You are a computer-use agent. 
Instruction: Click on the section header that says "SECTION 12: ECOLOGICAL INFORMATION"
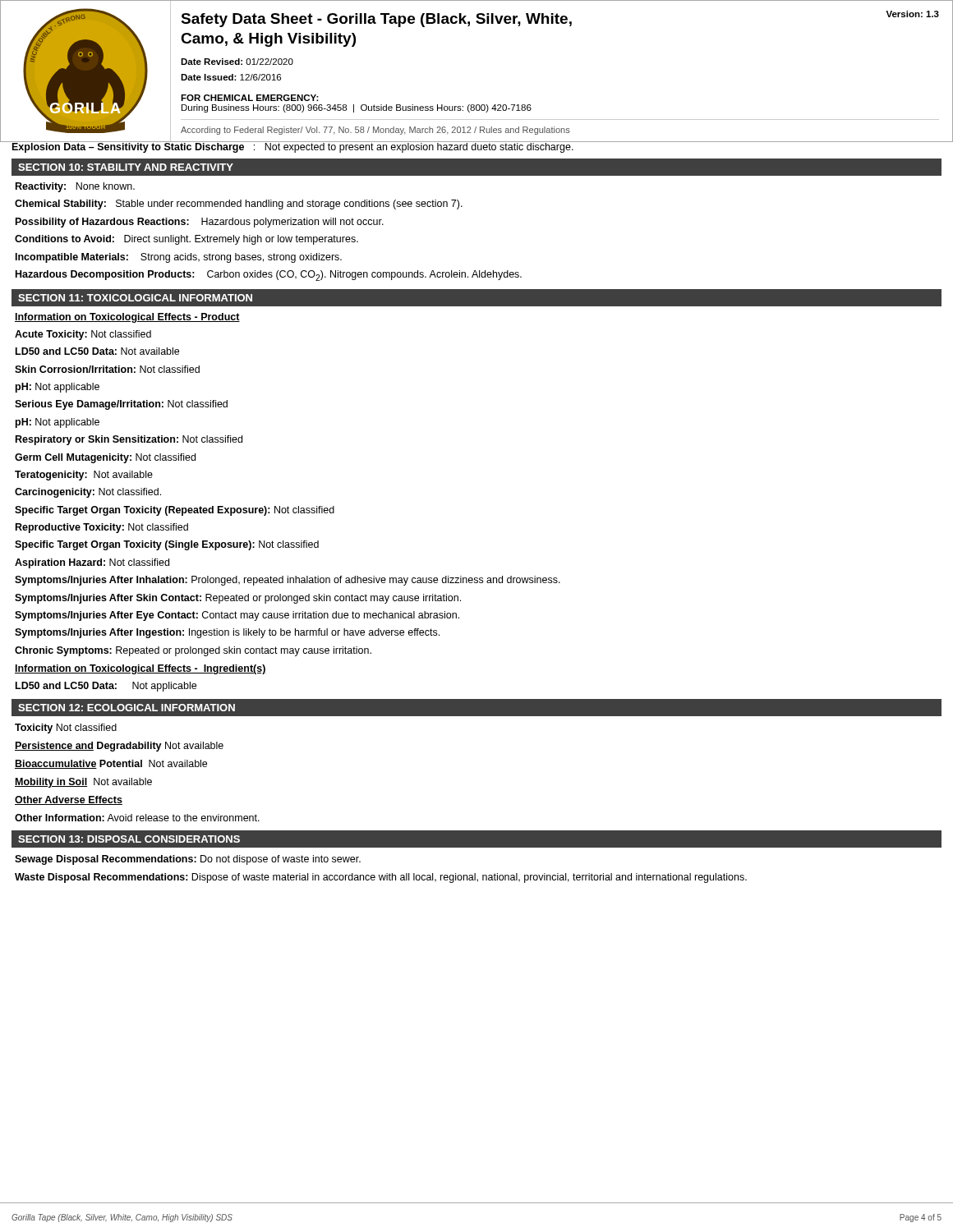127,707
